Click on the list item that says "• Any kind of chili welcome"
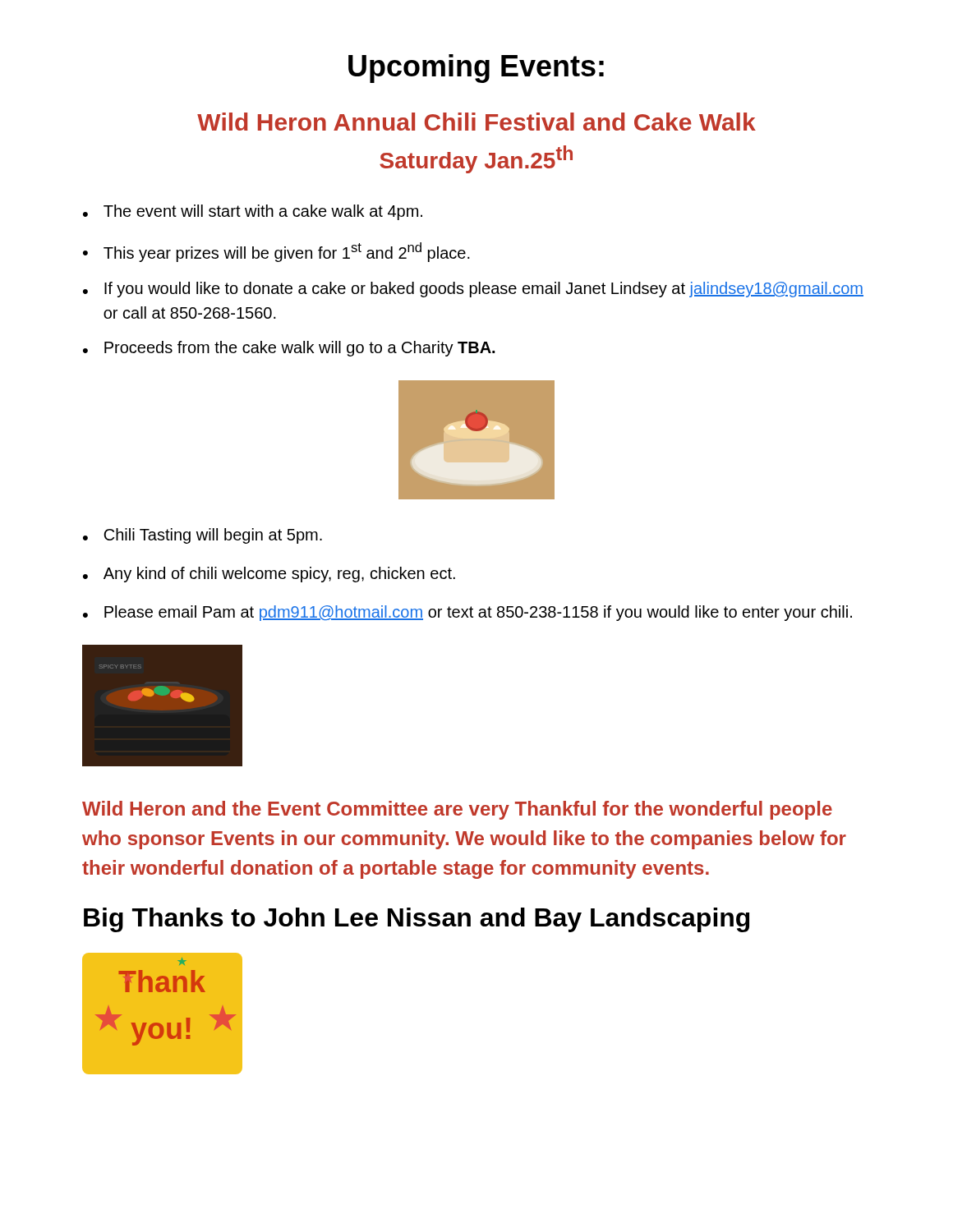Image resolution: width=953 pixels, height=1232 pixels. [269, 576]
